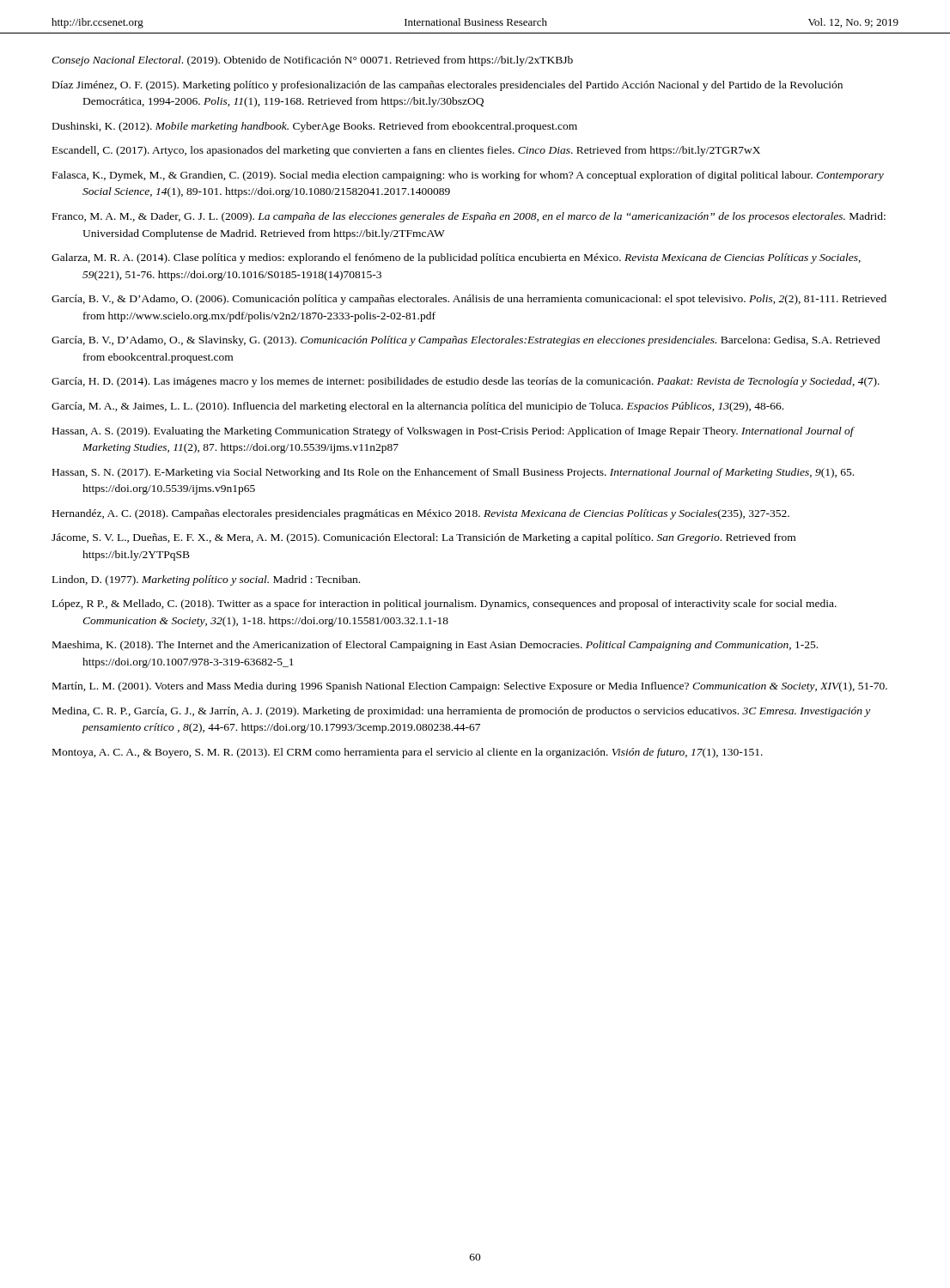Find the region starting "Lindon, D. (1977). Marketing"
The image size is (950, 1288).
click(x=206, y=579)
